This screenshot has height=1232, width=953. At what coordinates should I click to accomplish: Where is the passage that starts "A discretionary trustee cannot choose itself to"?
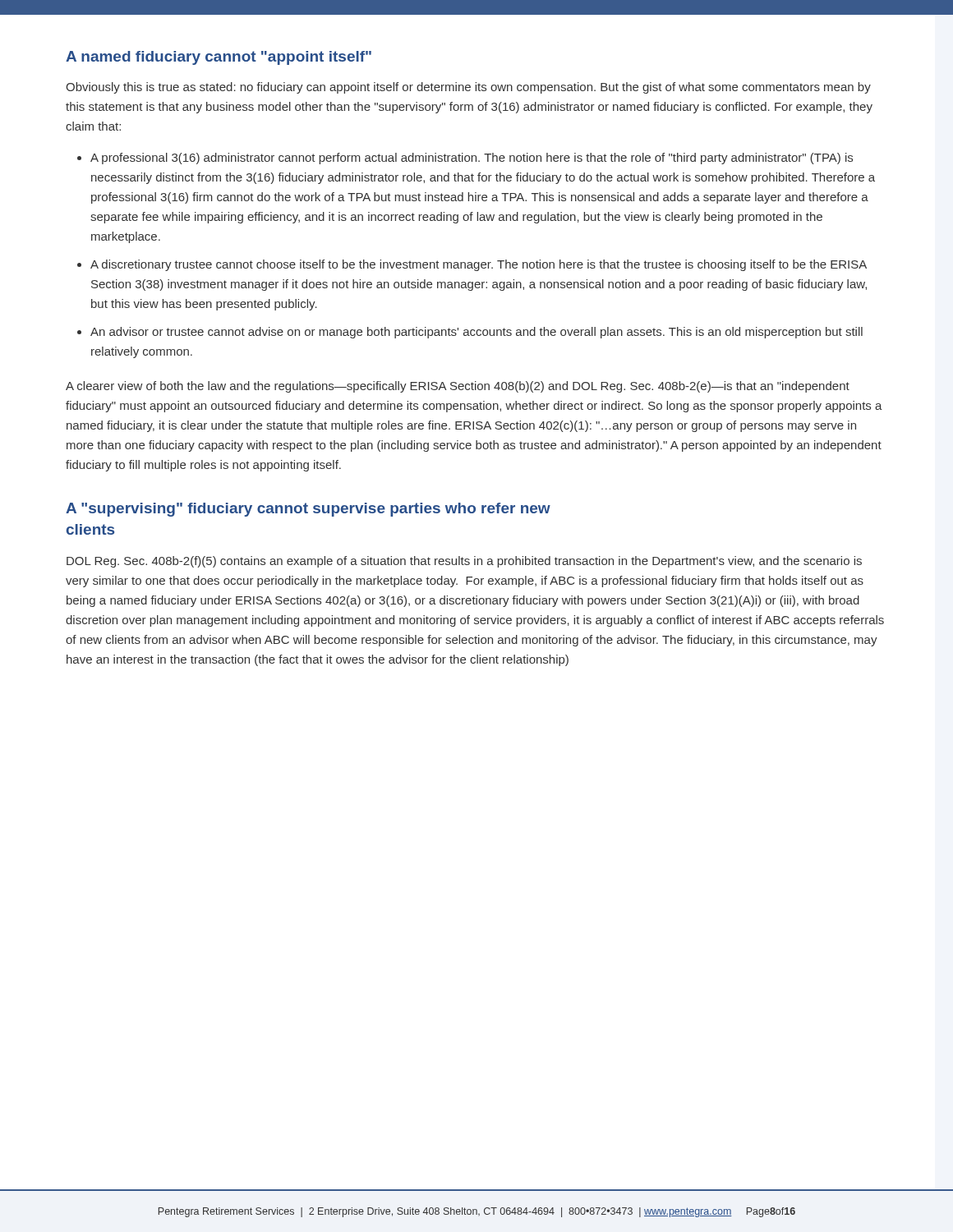(x=479, y=284)
